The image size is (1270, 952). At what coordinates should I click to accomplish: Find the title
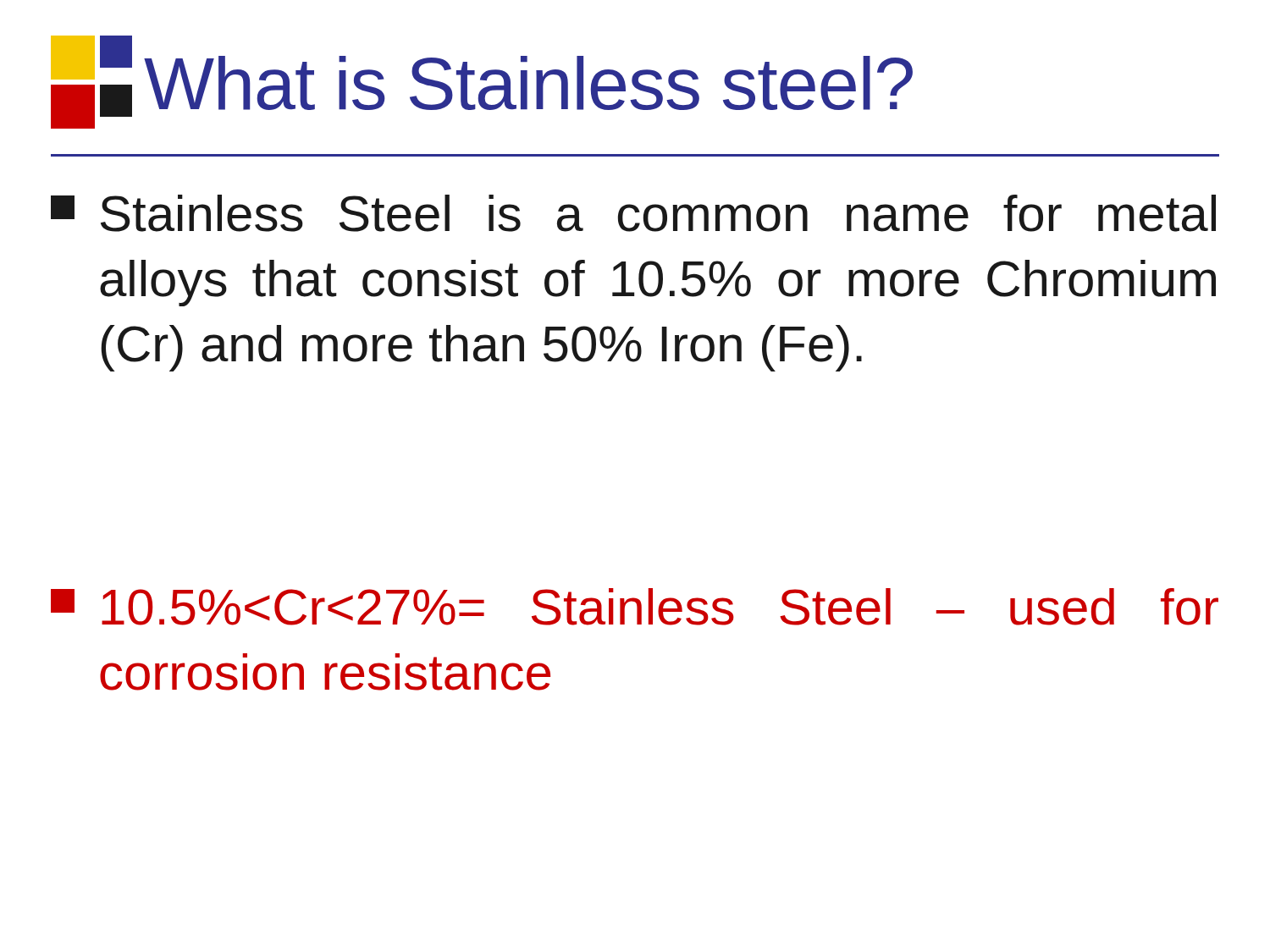coord(635,83)
